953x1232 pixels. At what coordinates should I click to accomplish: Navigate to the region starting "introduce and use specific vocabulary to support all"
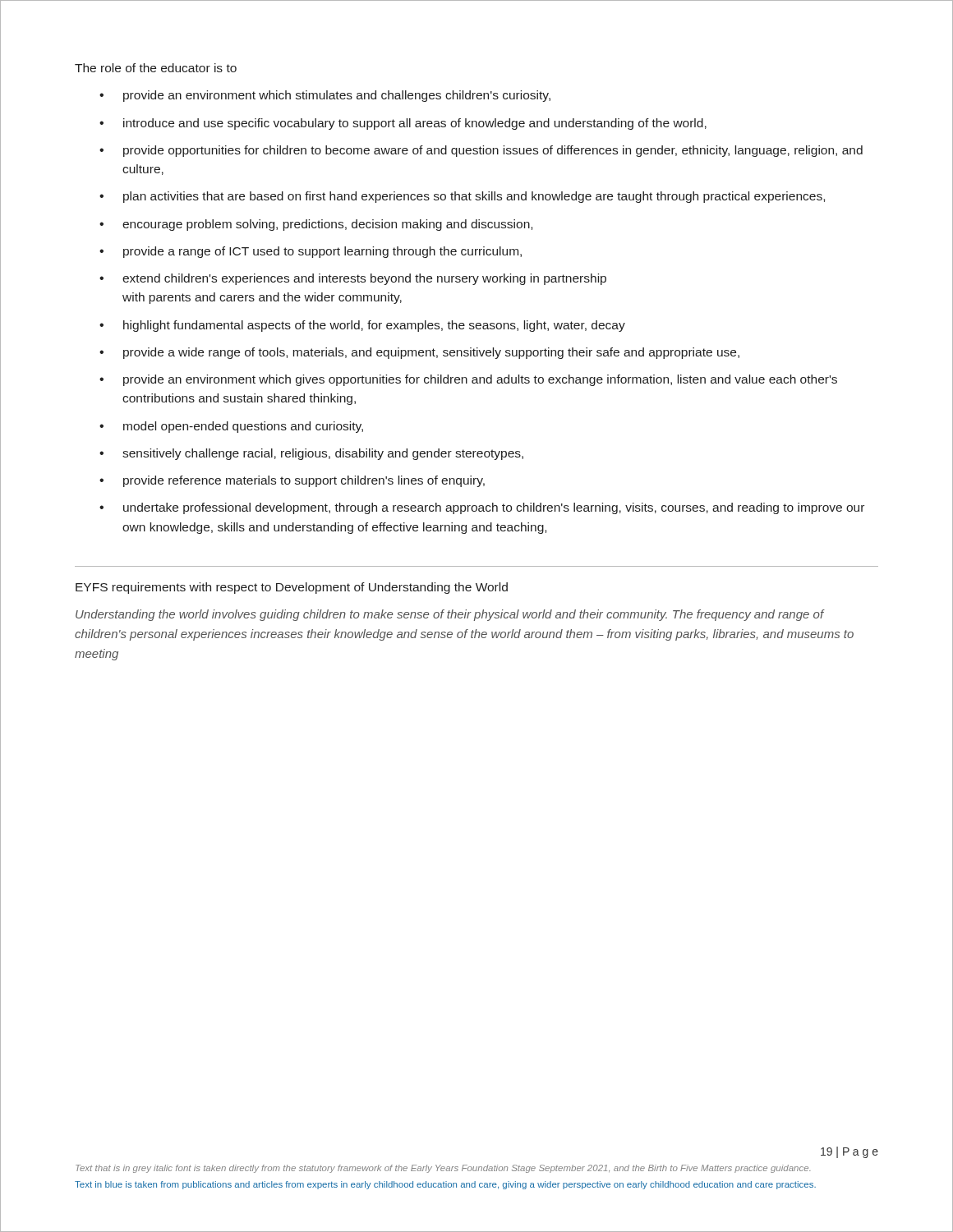pos(489,123)
